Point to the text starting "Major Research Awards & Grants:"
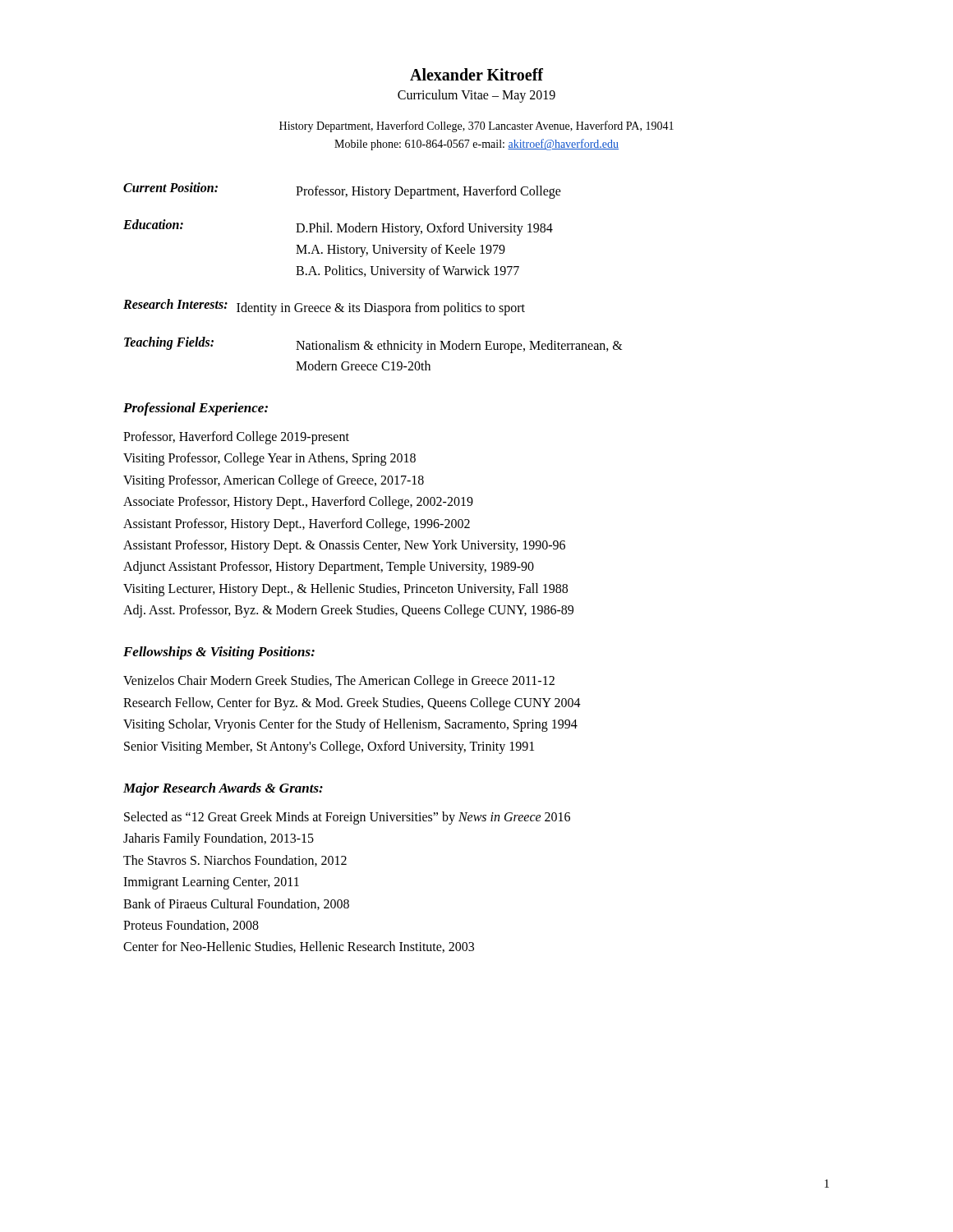The image size is (953, 1232). coord(223,788)
